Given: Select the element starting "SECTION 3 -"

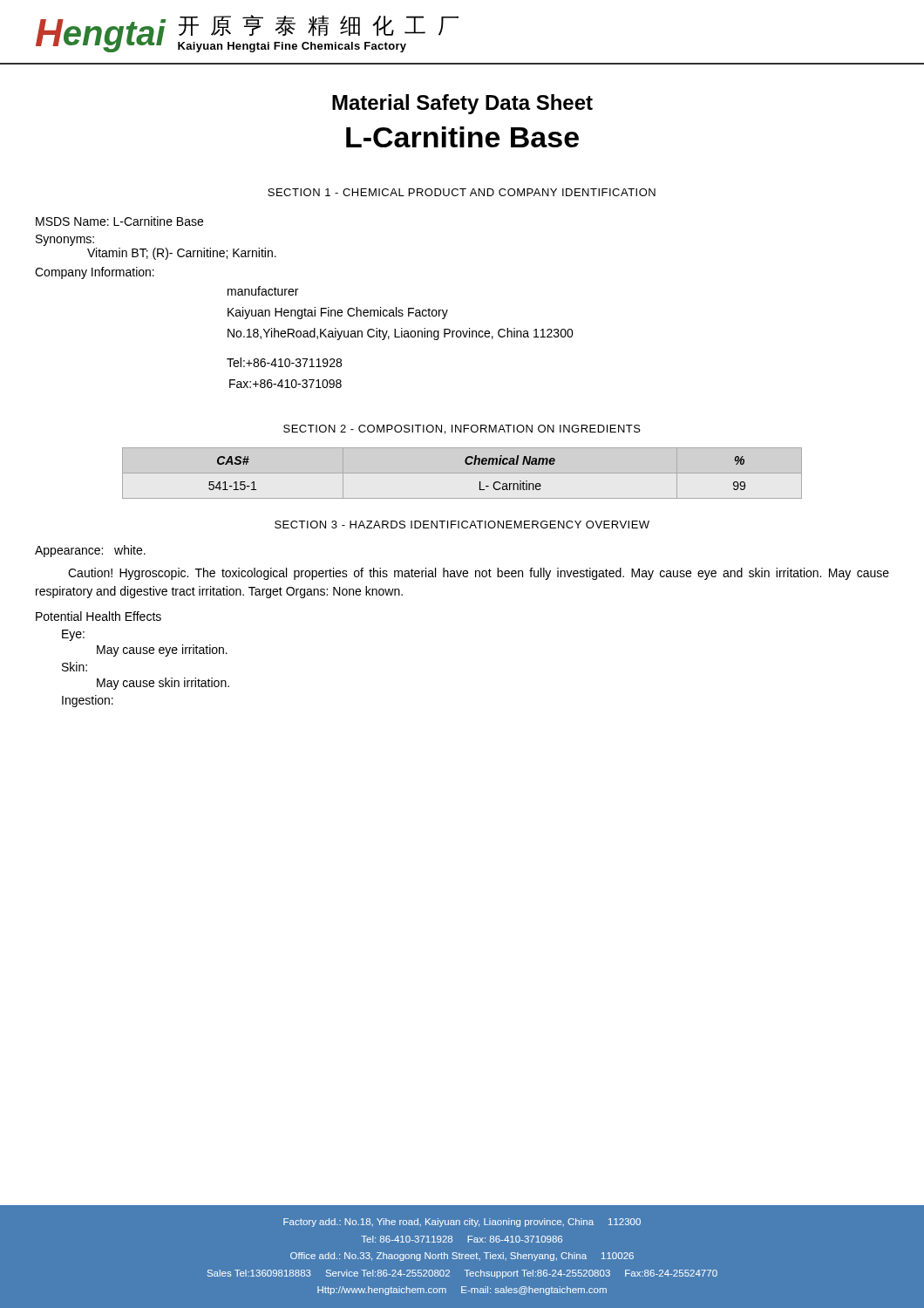Looking at the screenshot, I should pos(462,525).
